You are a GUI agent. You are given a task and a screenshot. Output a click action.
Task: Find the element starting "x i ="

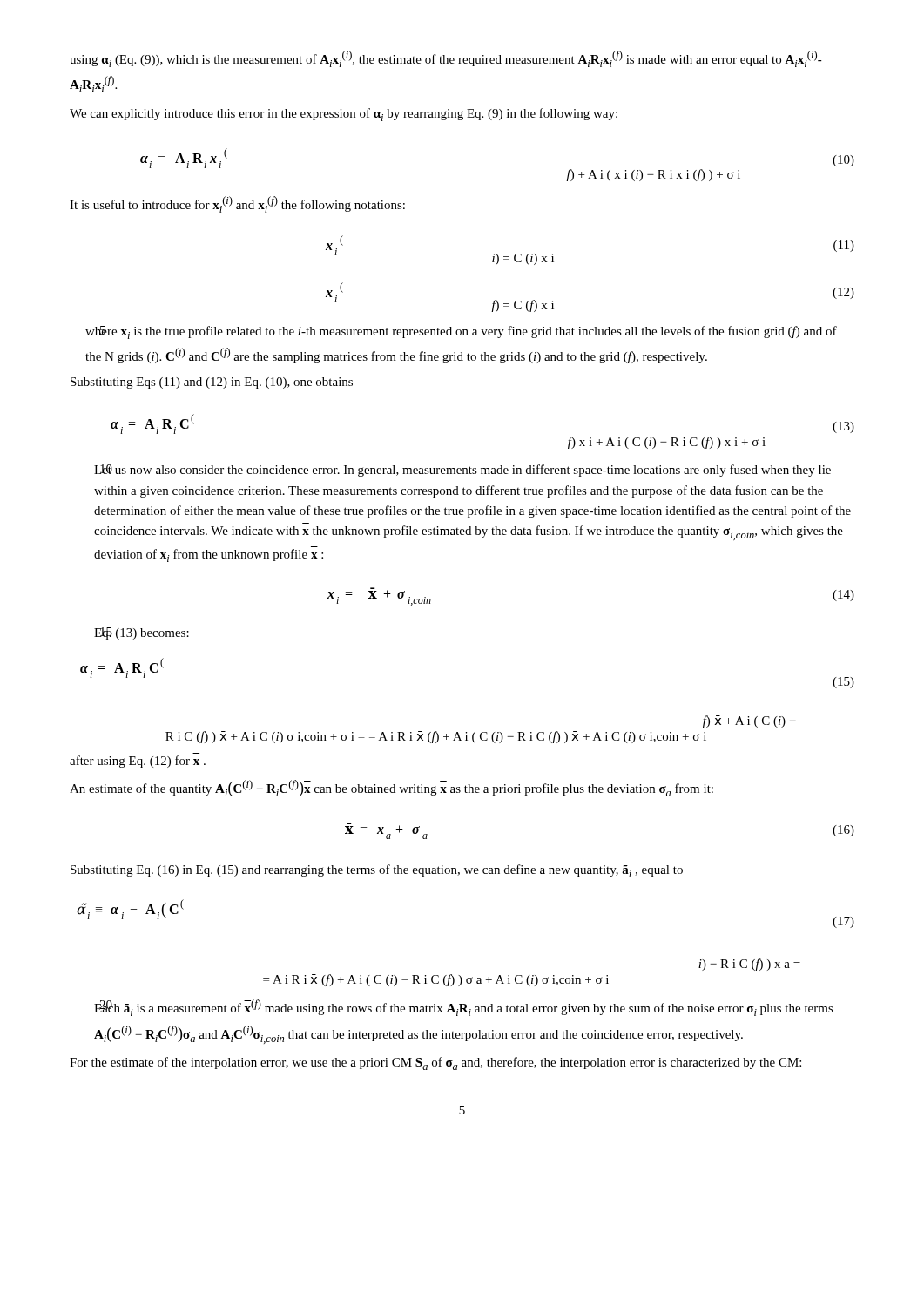pos(372,596)
